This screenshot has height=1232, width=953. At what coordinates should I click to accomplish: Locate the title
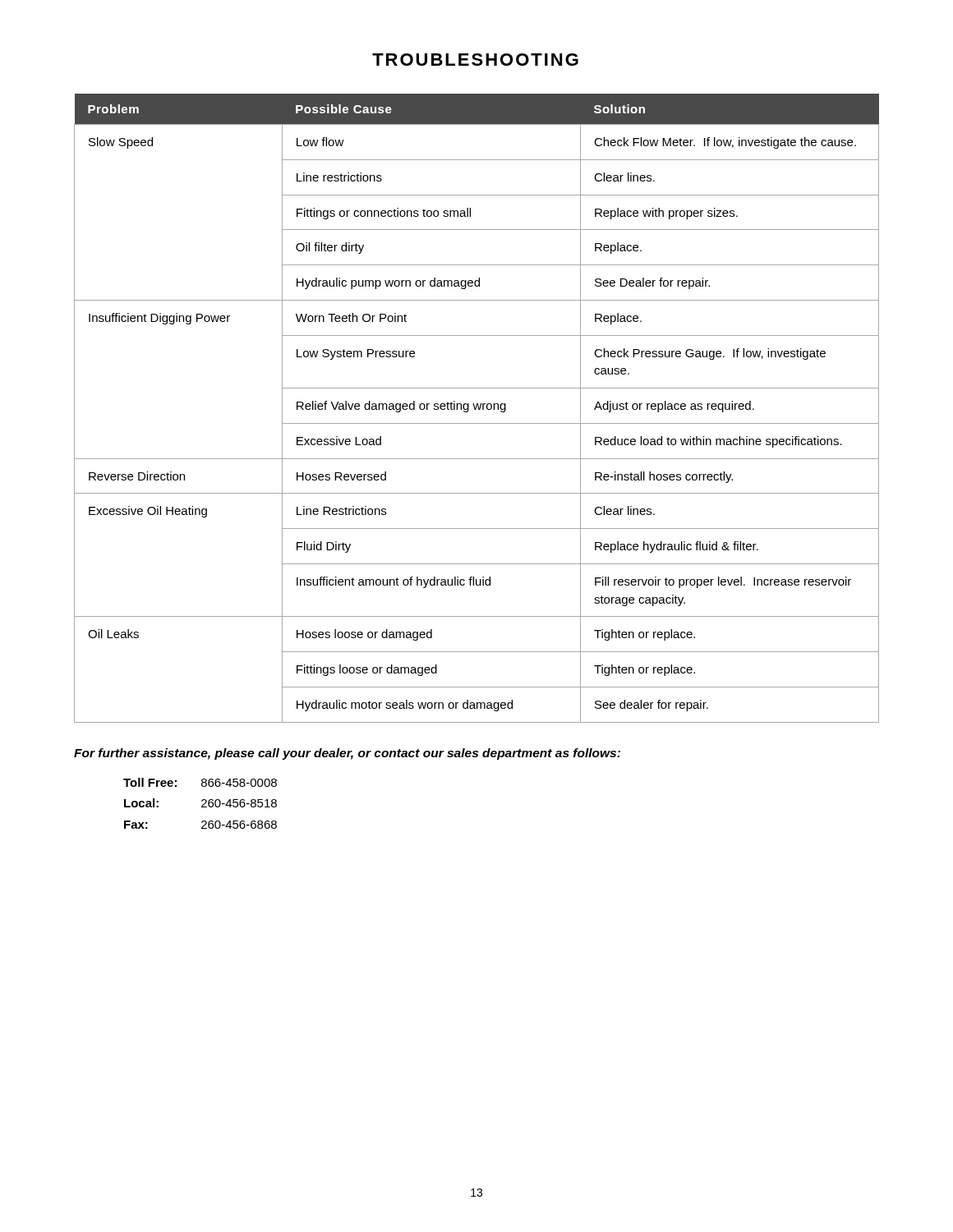pos(476,60)
